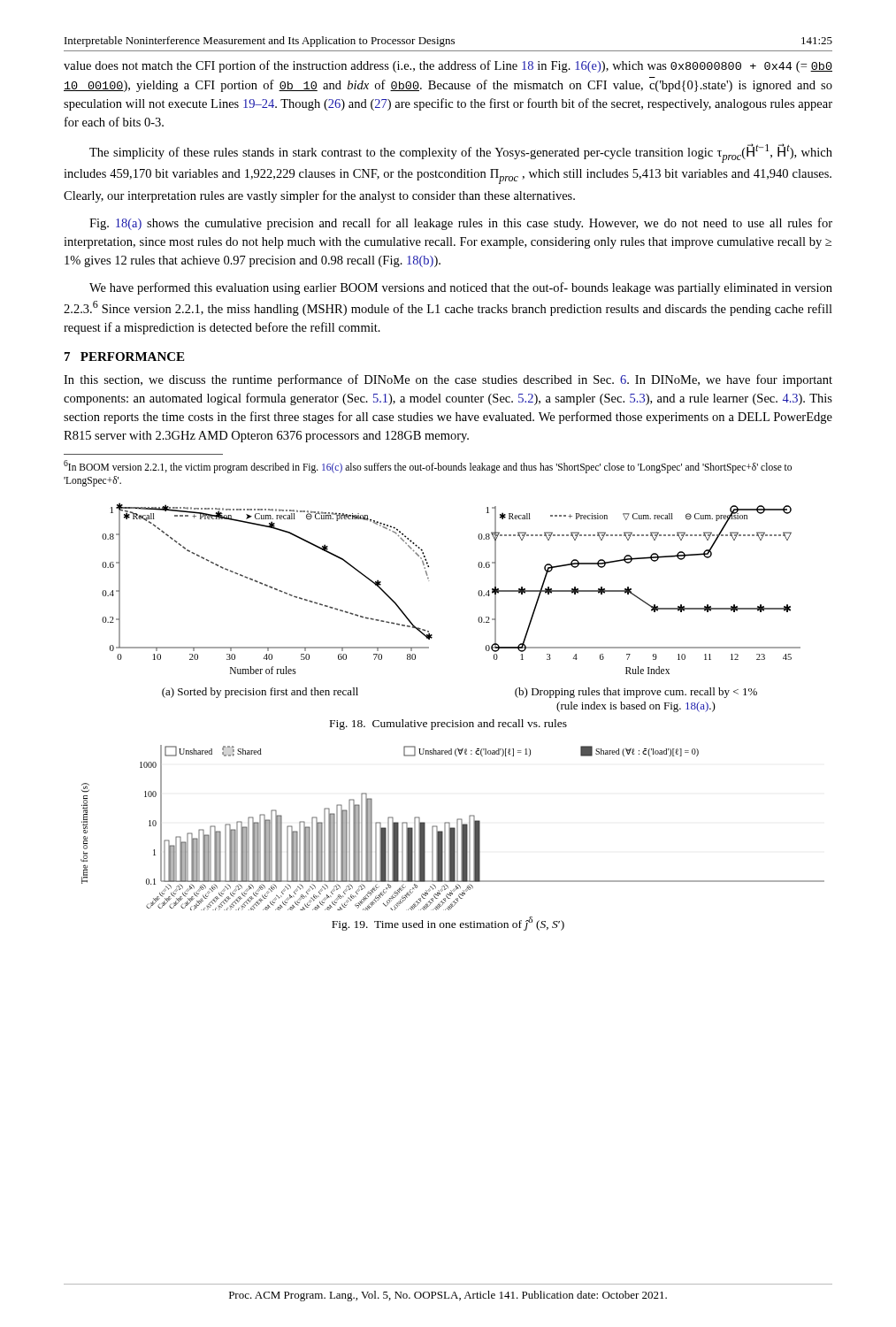The width and height of the screenshot is (896, 1327).
Task: Select the section header that says "7 PERFORMANCE"
Action: pyautogui.click(x=124, y=356)
